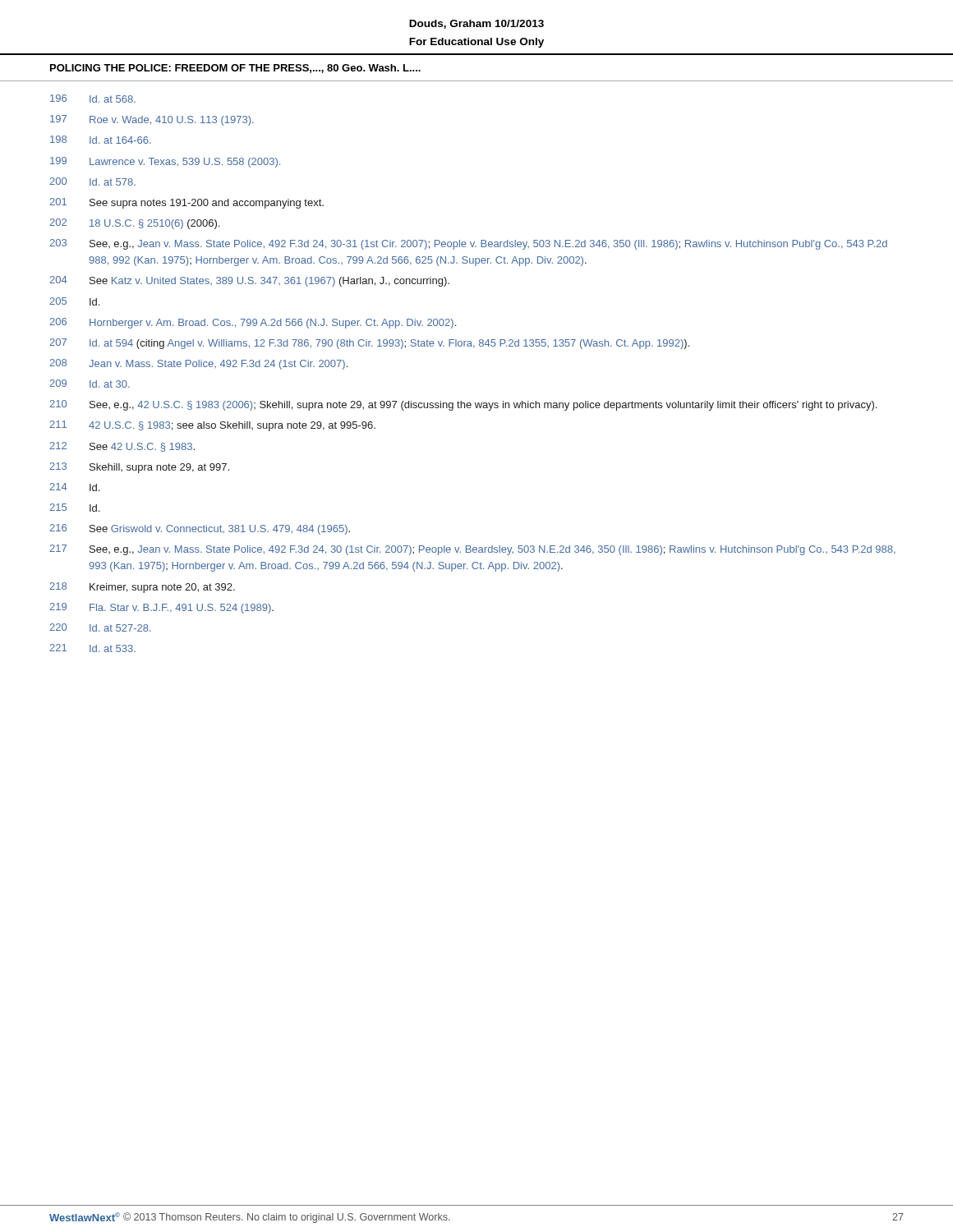The width and height of the screenshot is (953, 1232).
Task: Locate the block of text that opens with "204 See Katz v. United States, 389 U.S."
Action: (249, 281)
